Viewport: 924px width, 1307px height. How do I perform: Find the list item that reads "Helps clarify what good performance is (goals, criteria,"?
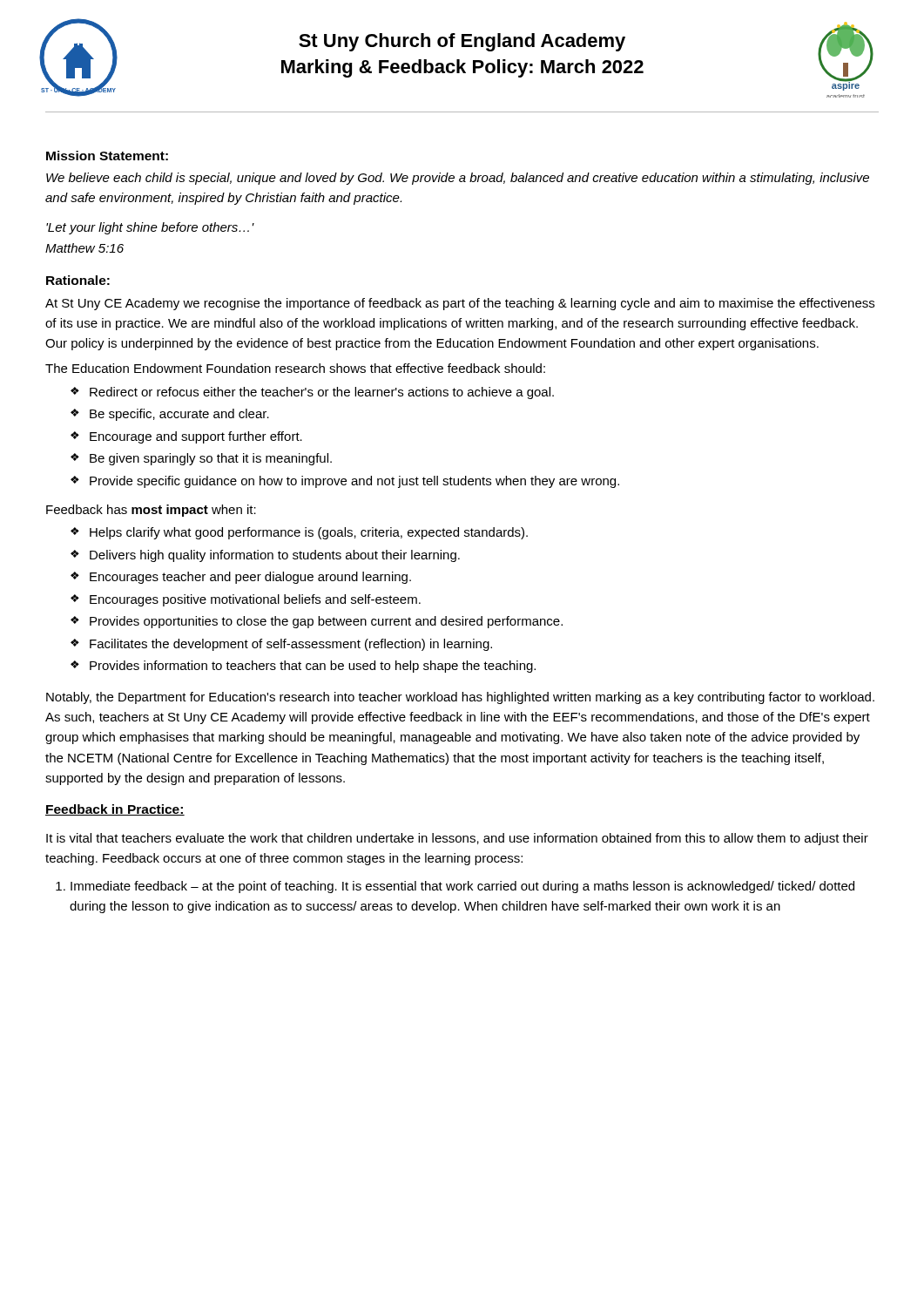[309, 532]
